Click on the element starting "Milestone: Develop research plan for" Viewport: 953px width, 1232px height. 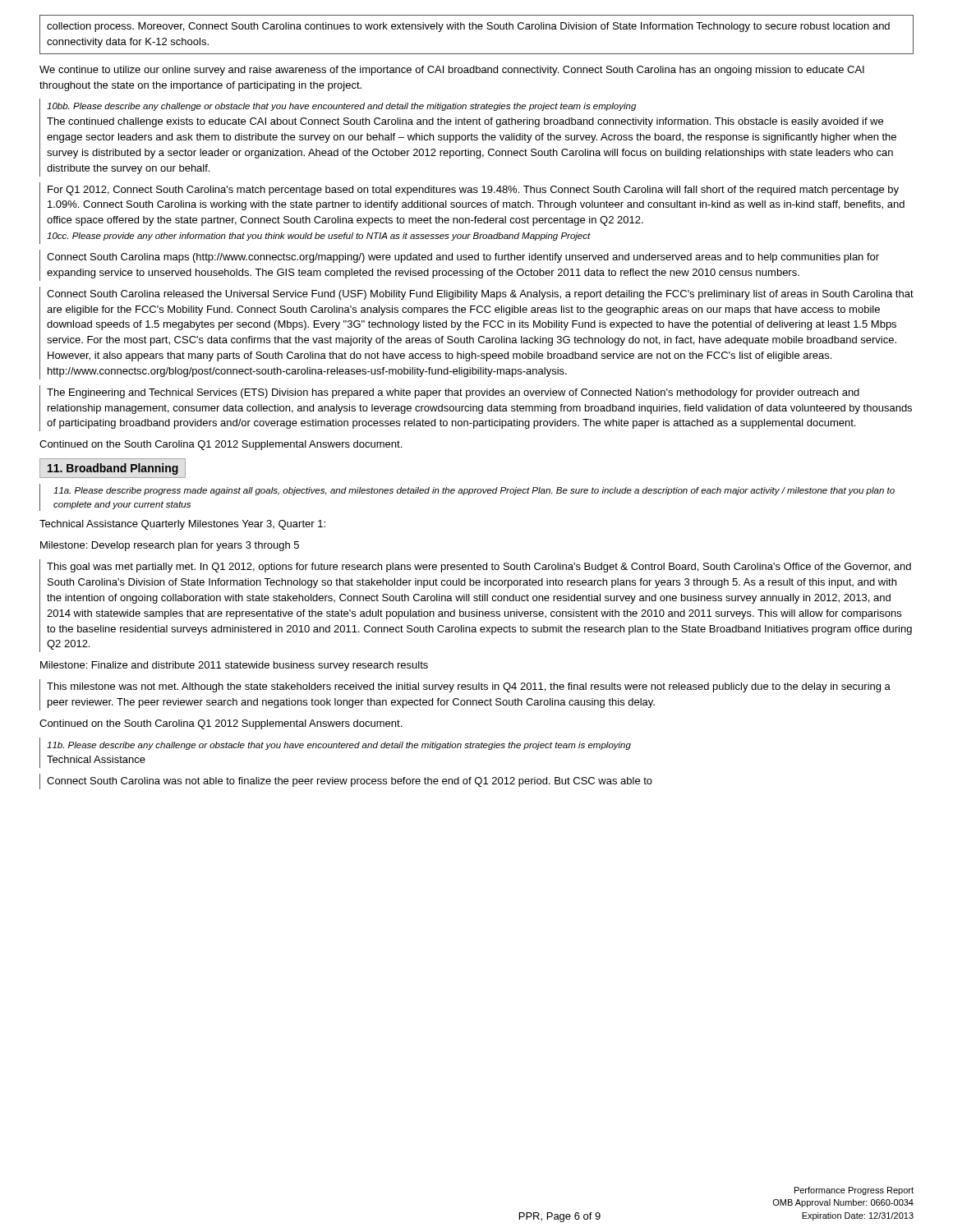coord(169,545)
